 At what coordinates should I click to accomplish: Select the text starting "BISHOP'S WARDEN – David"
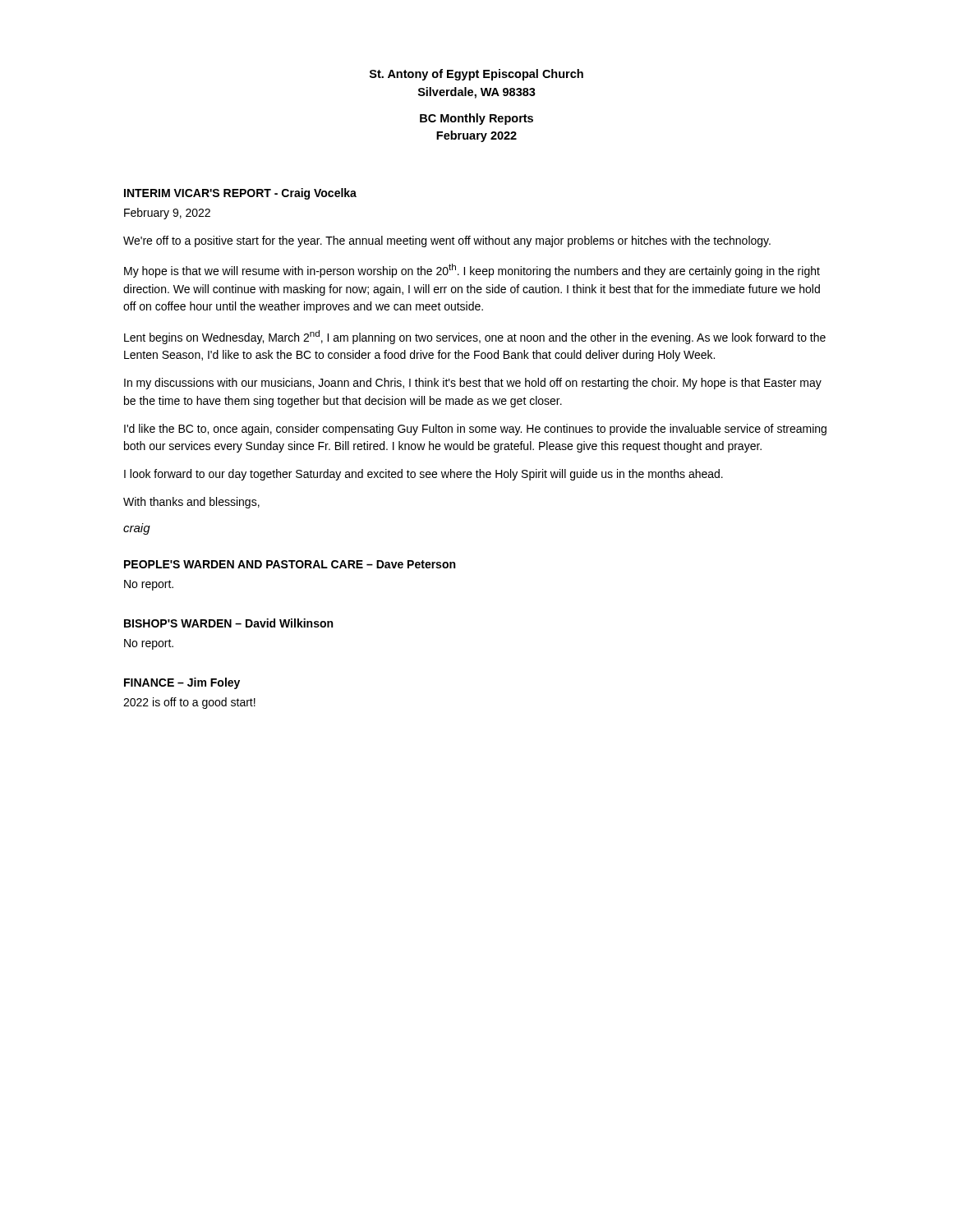tap(228, 623)
